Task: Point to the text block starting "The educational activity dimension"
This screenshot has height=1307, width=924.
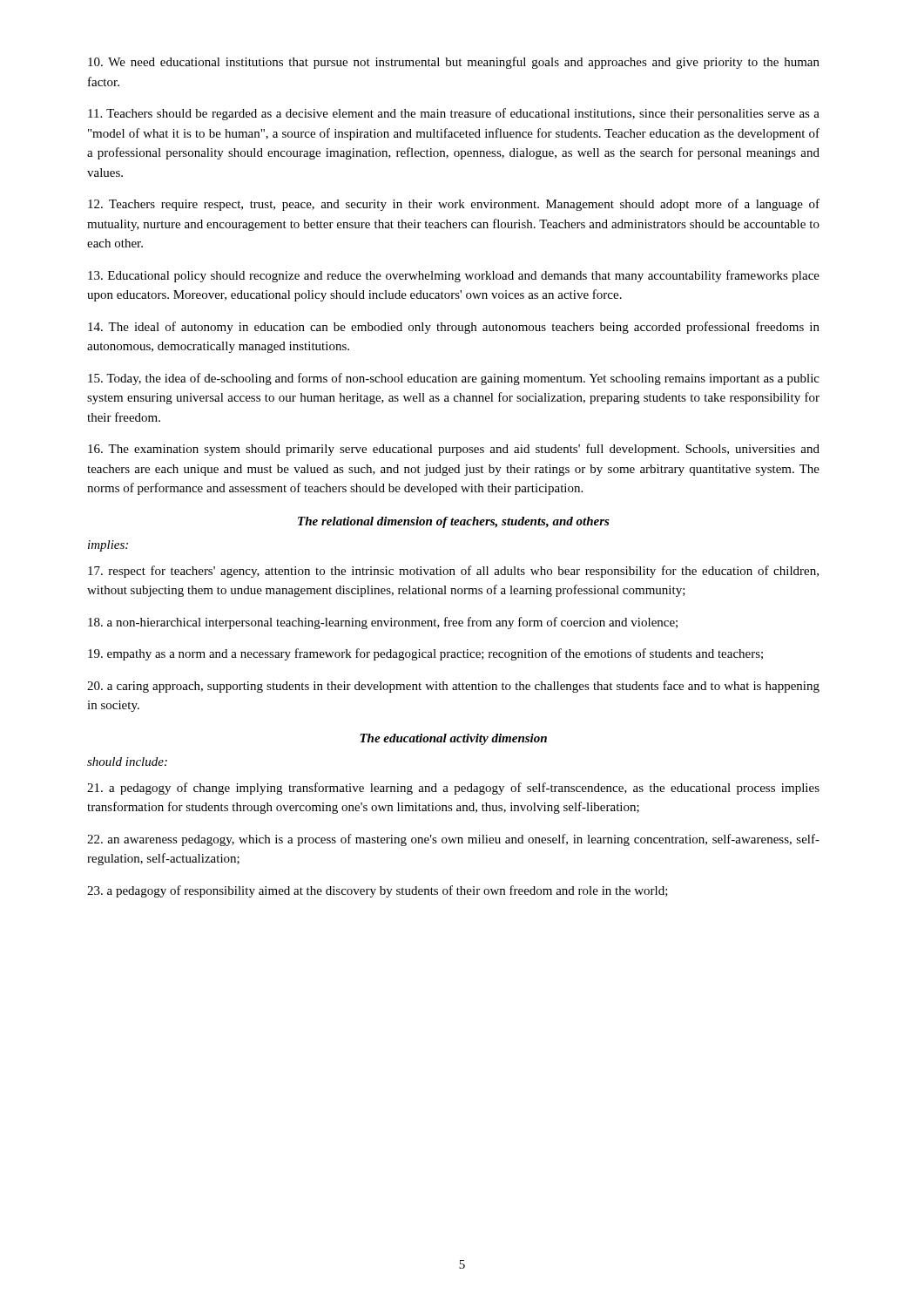Action: pos(453,738)
